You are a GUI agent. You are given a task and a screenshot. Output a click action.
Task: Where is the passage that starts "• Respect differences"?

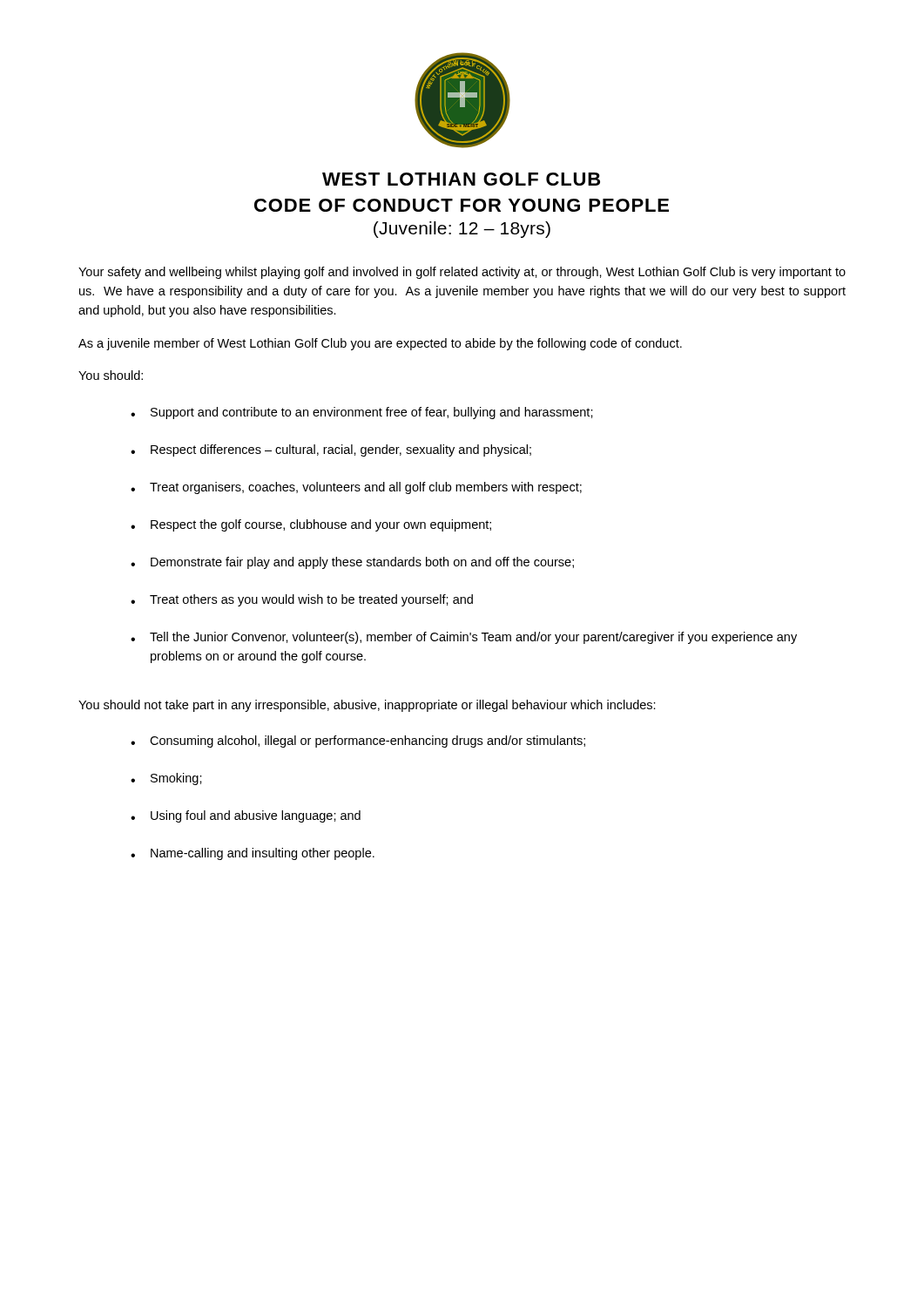(x=488, y=452)
